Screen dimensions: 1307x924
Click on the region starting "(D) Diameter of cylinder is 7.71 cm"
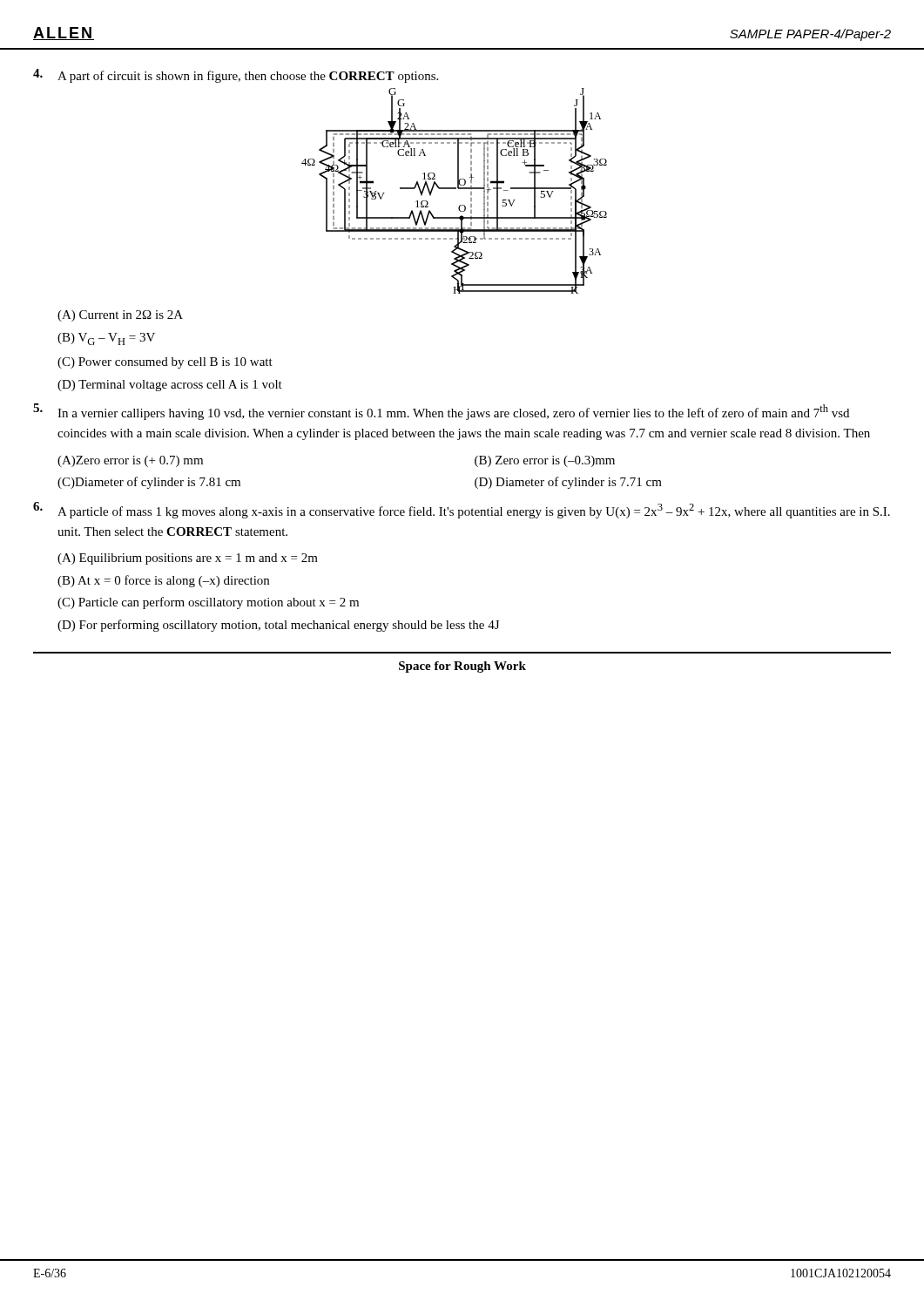tap(568, 482)
